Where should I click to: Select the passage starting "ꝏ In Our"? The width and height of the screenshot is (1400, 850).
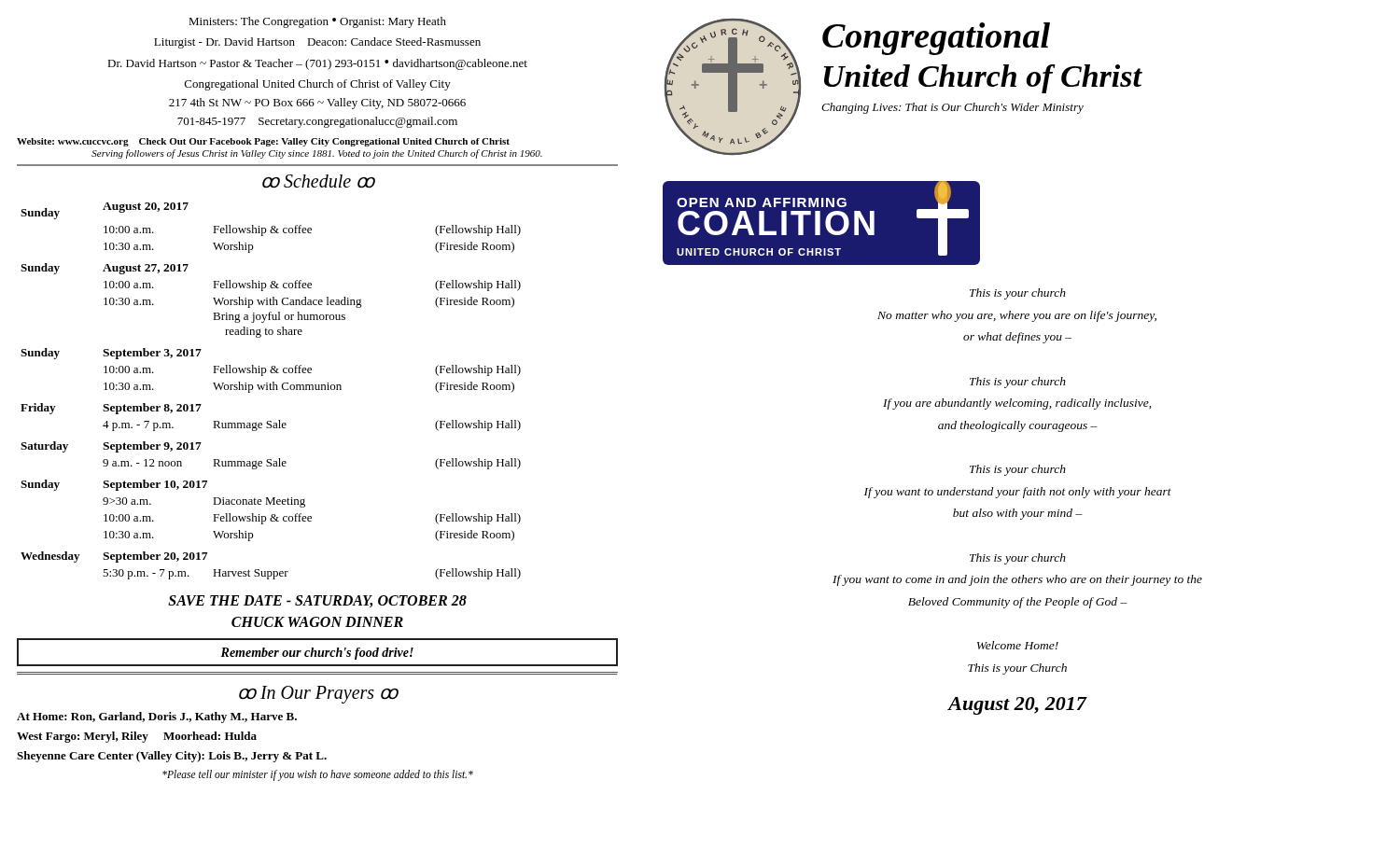(x=317, y=692)
